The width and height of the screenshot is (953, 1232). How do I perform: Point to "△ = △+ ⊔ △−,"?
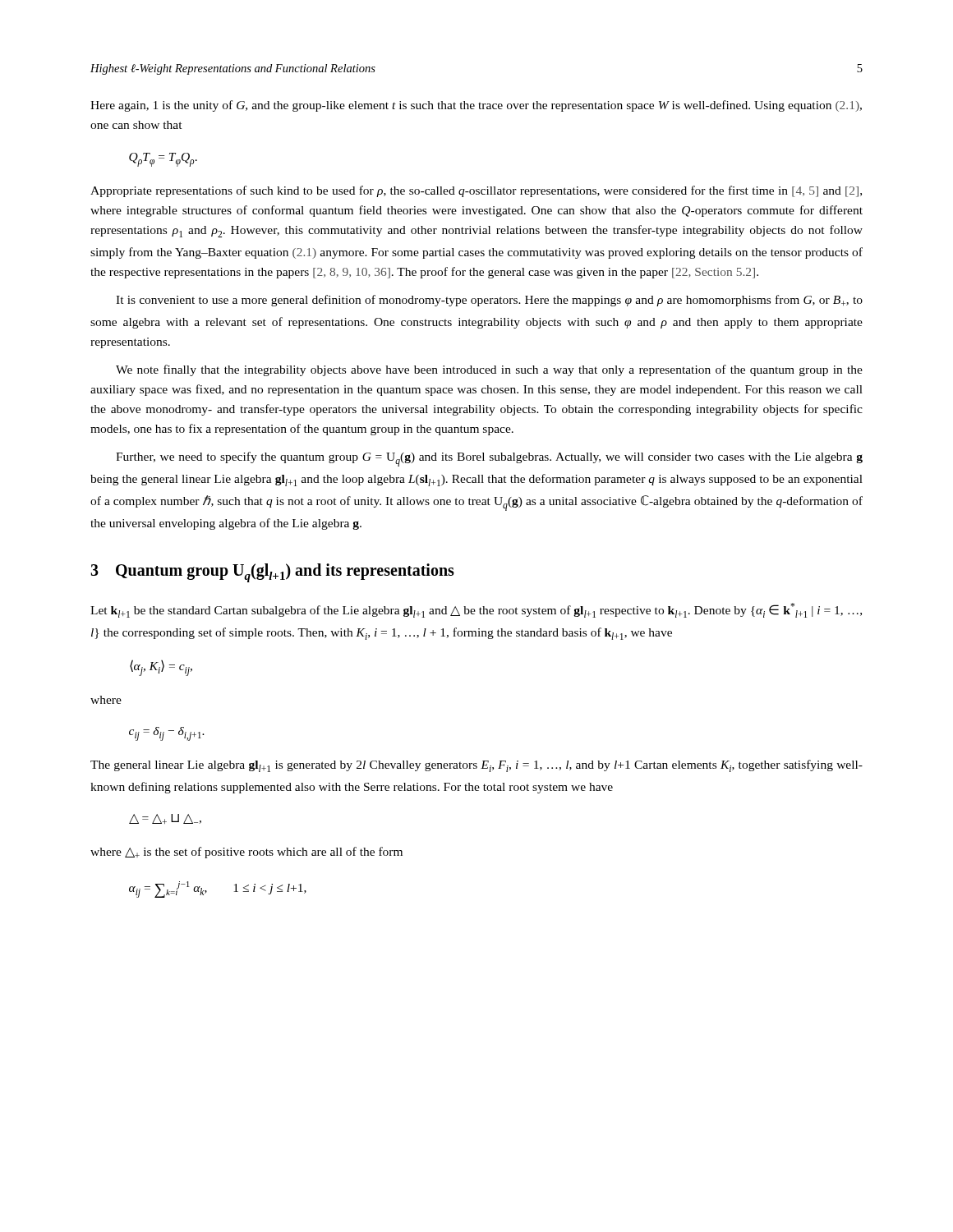point(165,820)
